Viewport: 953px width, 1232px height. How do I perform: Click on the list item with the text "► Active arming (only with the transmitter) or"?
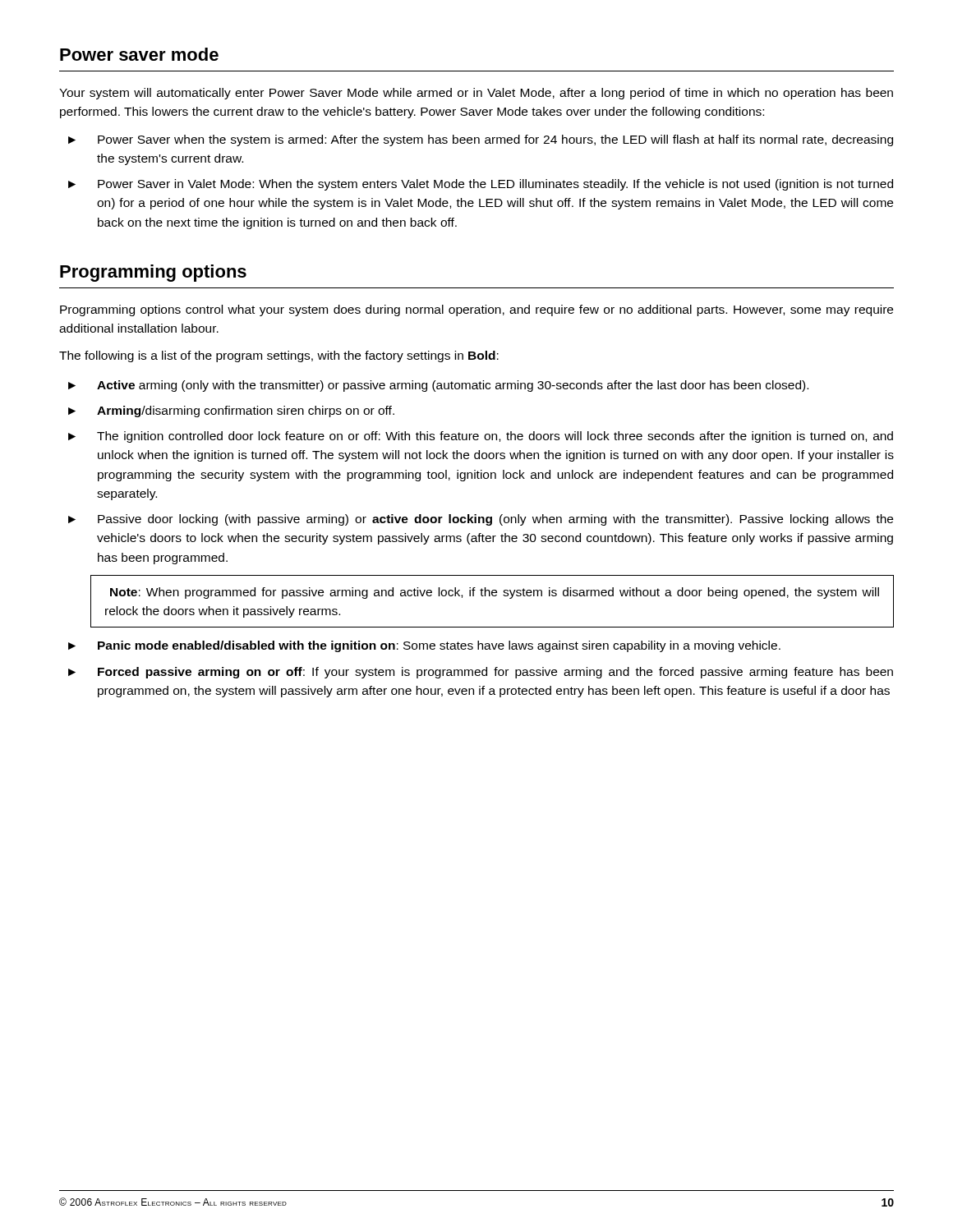point(476,384)
